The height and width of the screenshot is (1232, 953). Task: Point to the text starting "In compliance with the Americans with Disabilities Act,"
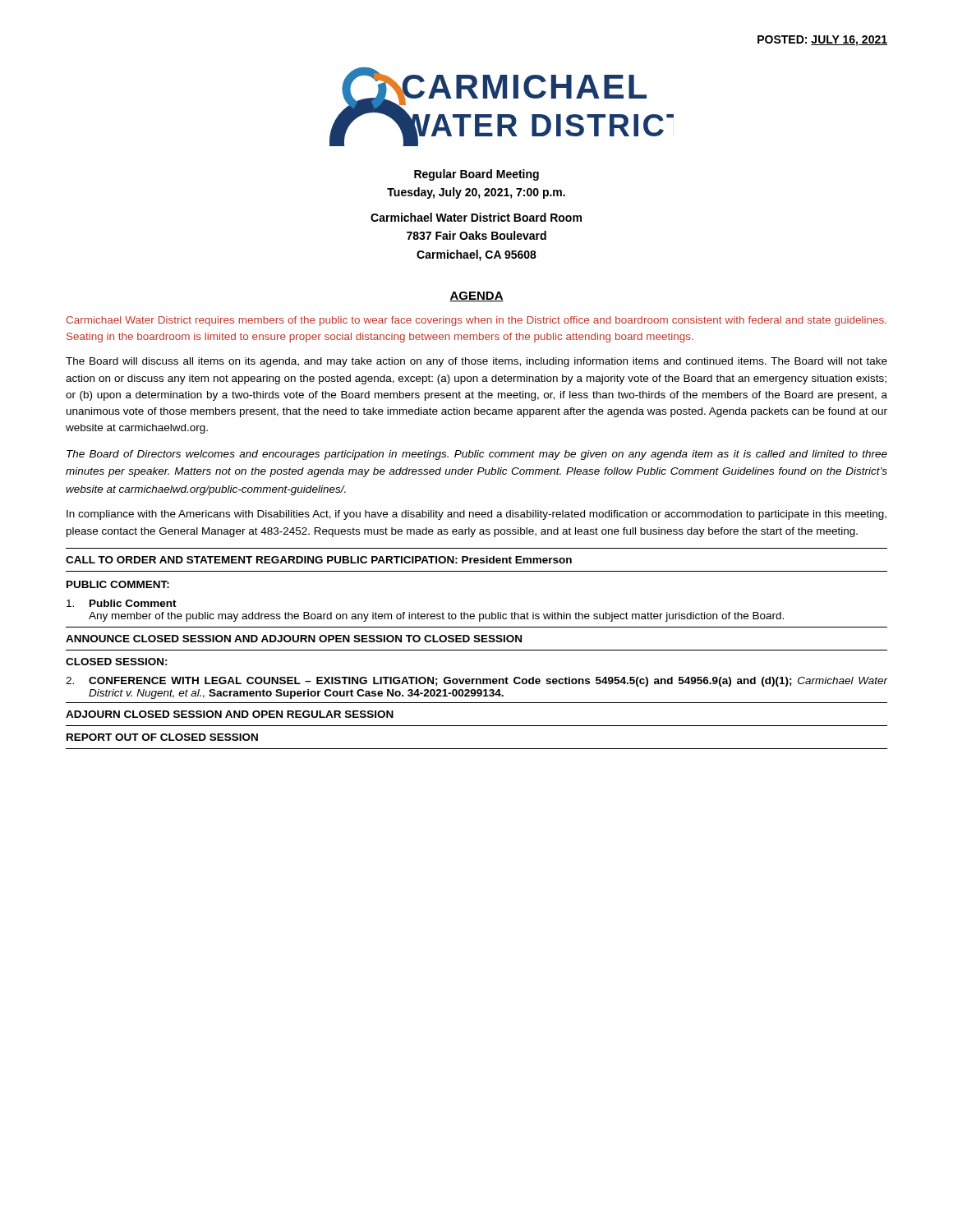476,522
